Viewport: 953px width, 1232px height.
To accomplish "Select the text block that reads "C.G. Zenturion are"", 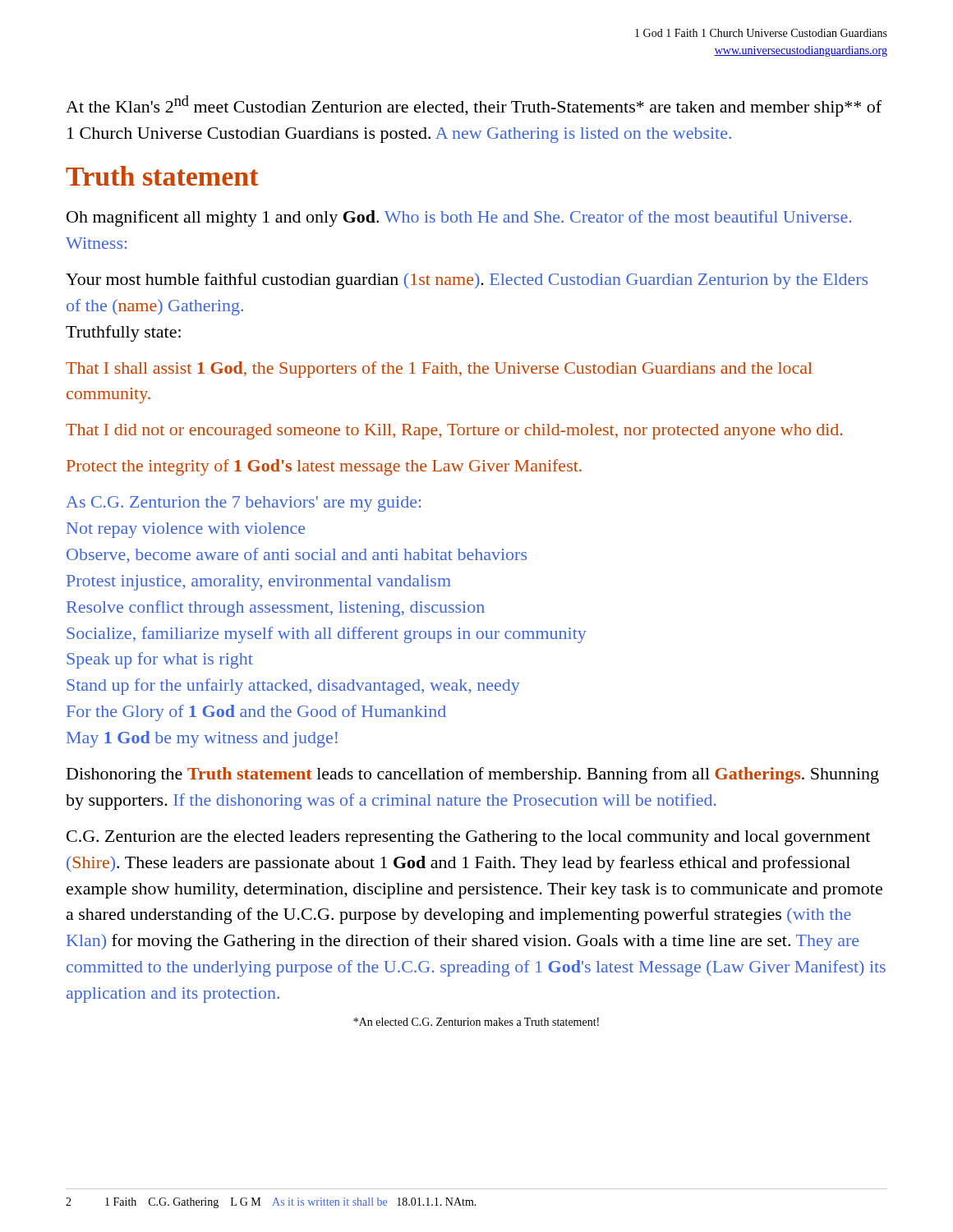I will (476, 914).
